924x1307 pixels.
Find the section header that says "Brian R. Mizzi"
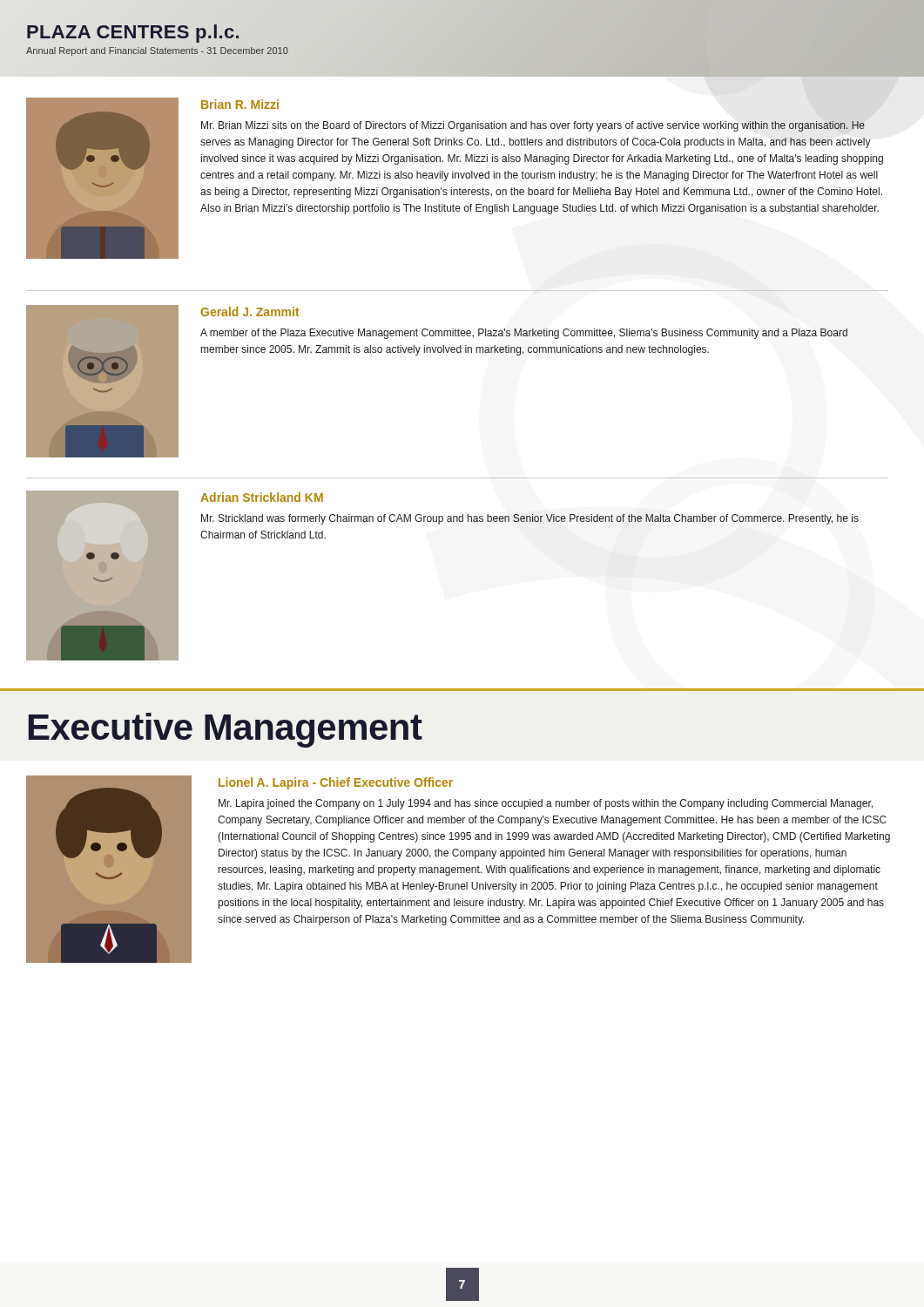tap(240, 105)
